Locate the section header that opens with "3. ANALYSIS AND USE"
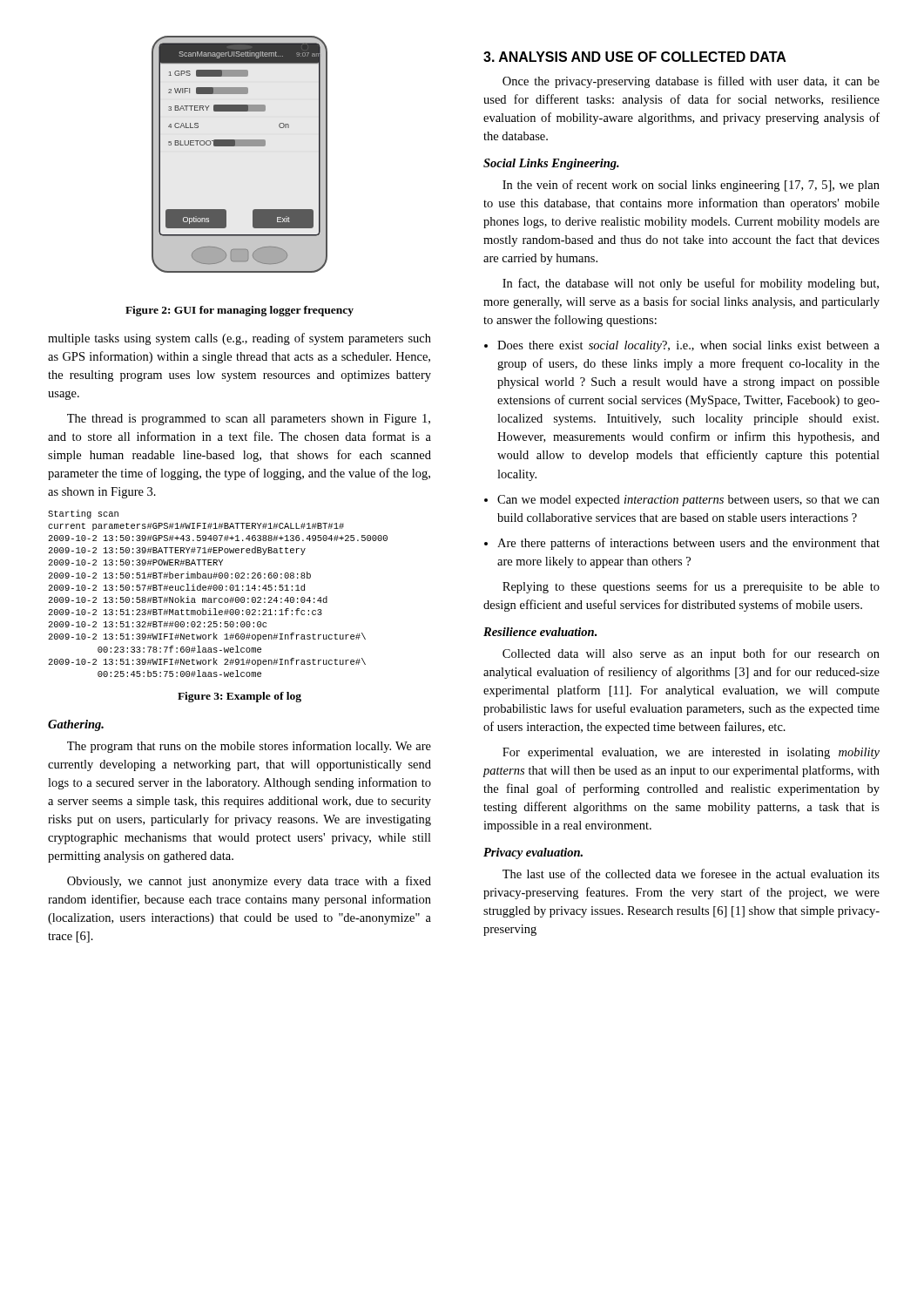The height and width of the screenshot is (1307, 924). pyautogui.click(x=635, y=57)
